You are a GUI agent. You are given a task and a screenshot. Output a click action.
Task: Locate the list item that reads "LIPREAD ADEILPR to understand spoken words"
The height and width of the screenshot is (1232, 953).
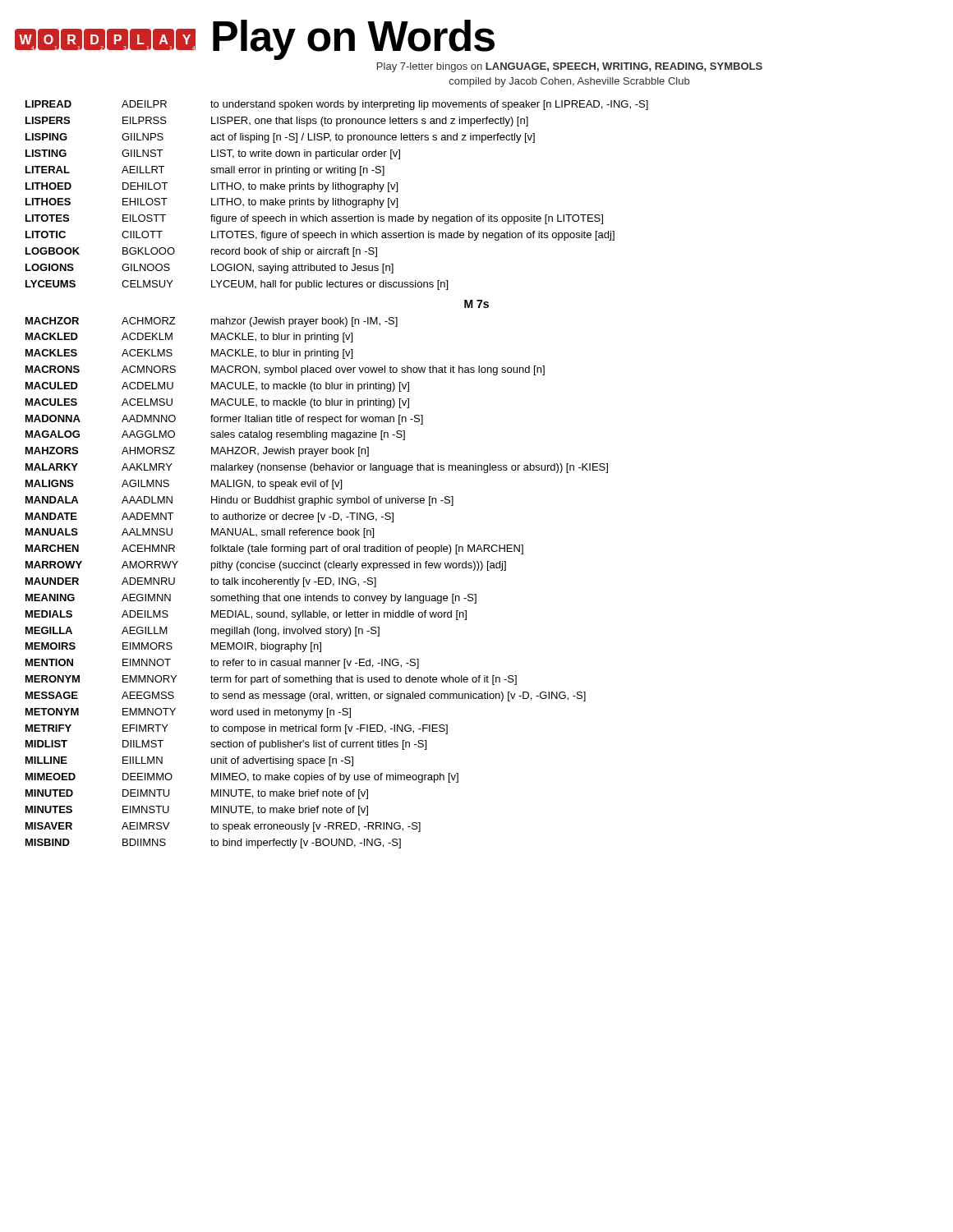476,105
